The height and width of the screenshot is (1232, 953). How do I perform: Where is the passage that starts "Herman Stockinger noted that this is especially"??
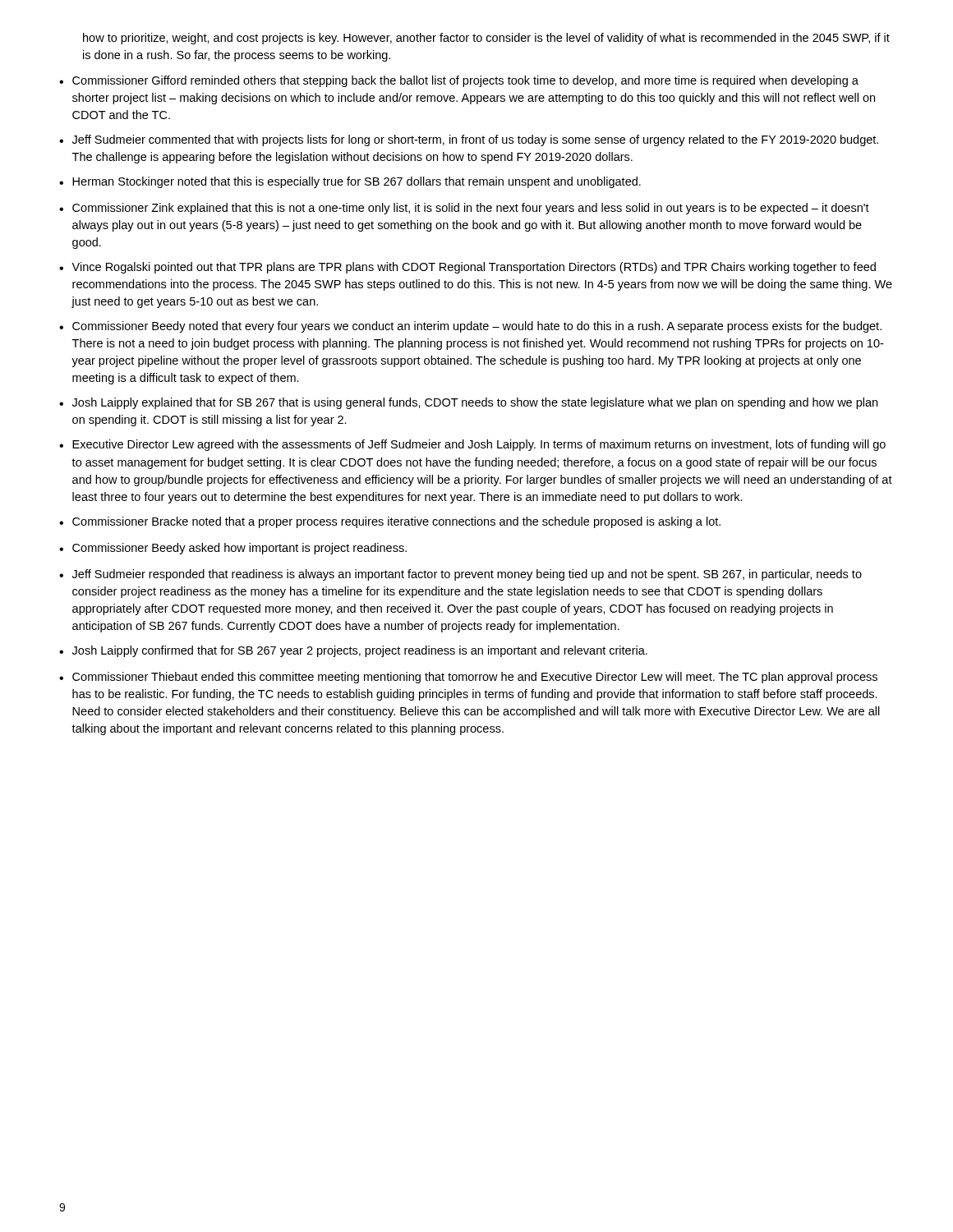[x=483, y=182]
